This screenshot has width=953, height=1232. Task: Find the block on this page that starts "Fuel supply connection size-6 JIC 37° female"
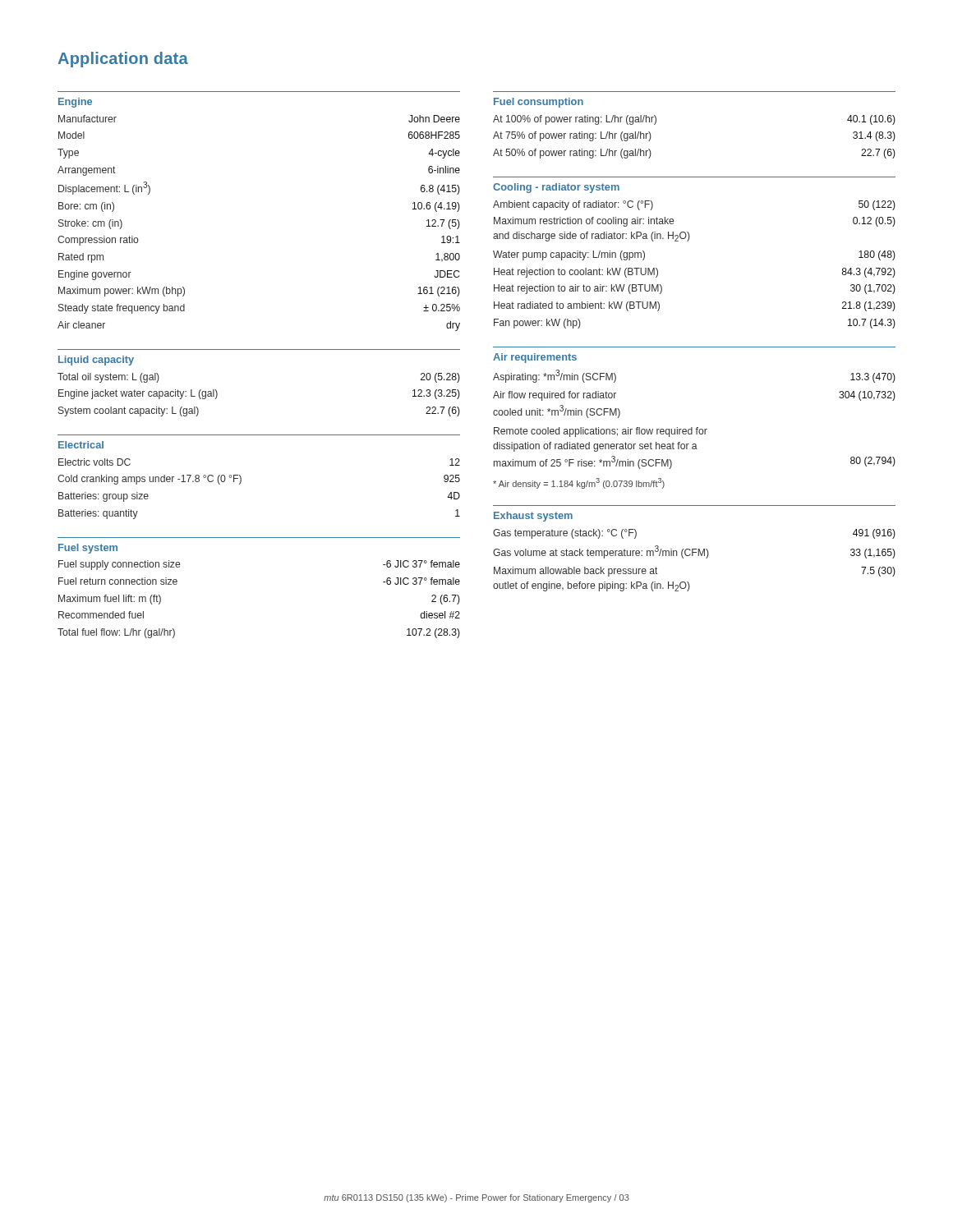[117, 565]
